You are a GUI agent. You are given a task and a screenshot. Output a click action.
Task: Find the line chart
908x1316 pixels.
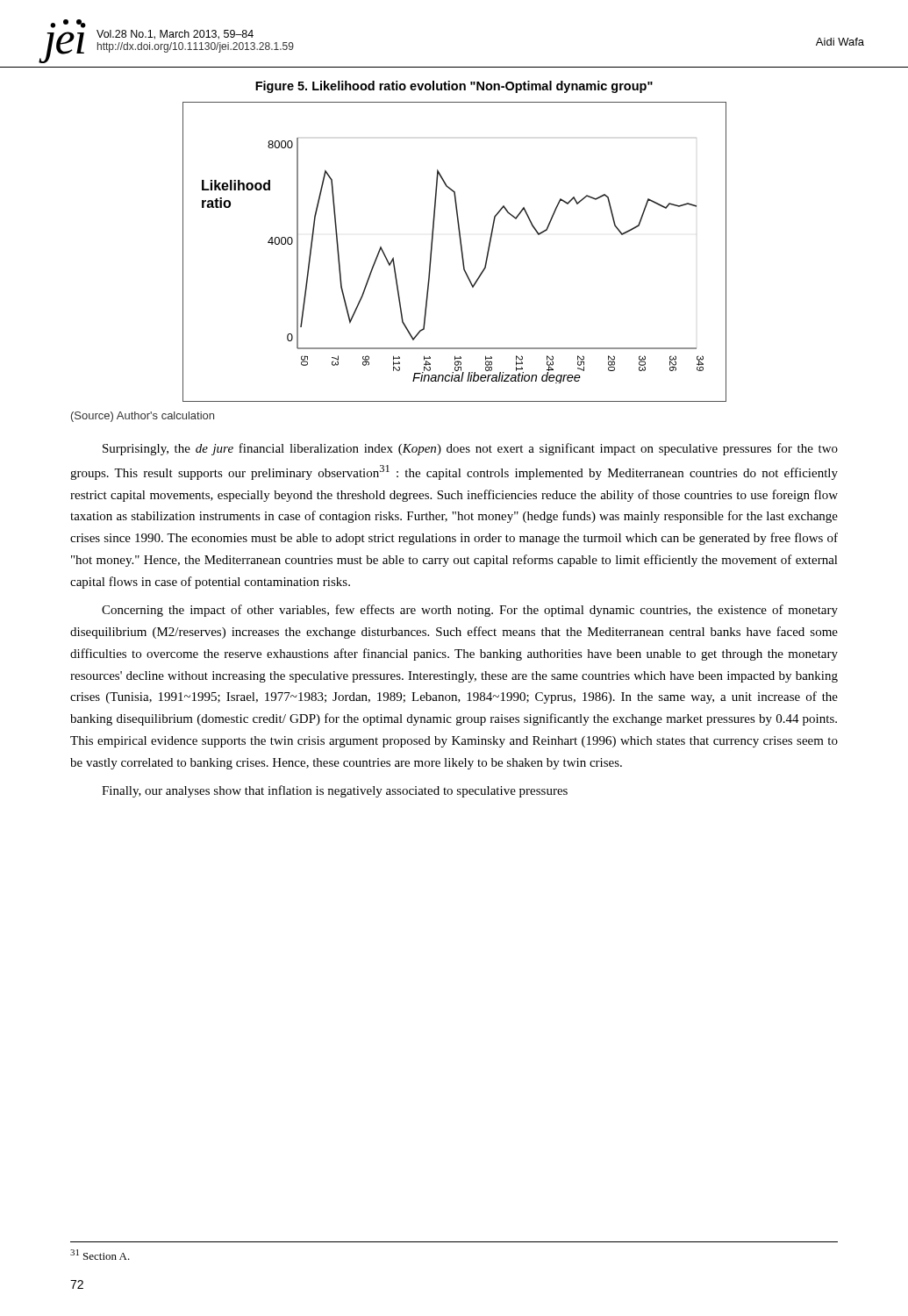454,252
